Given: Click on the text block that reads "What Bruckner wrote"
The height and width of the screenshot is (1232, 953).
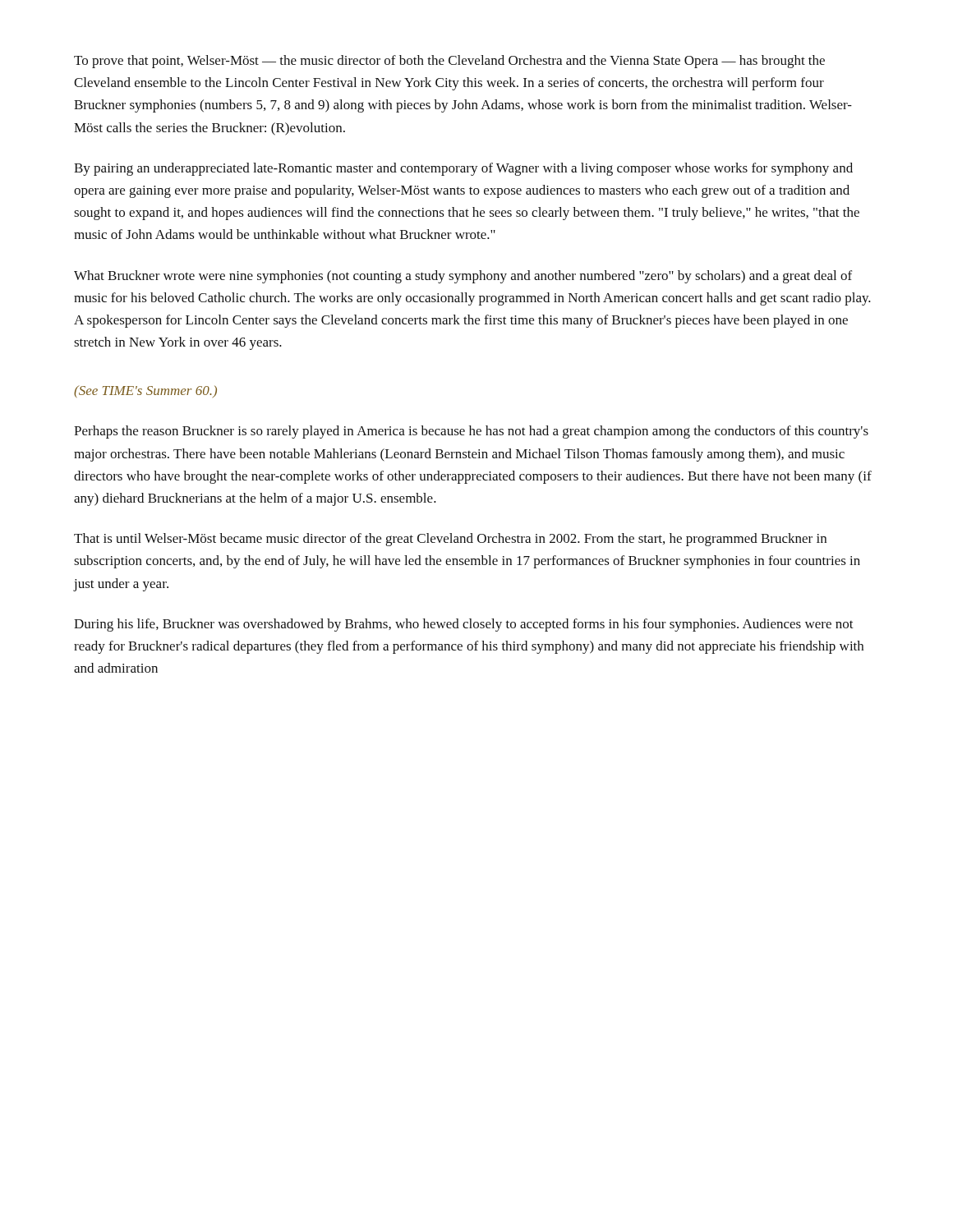Looking at the screenshot, I should 473,309.
